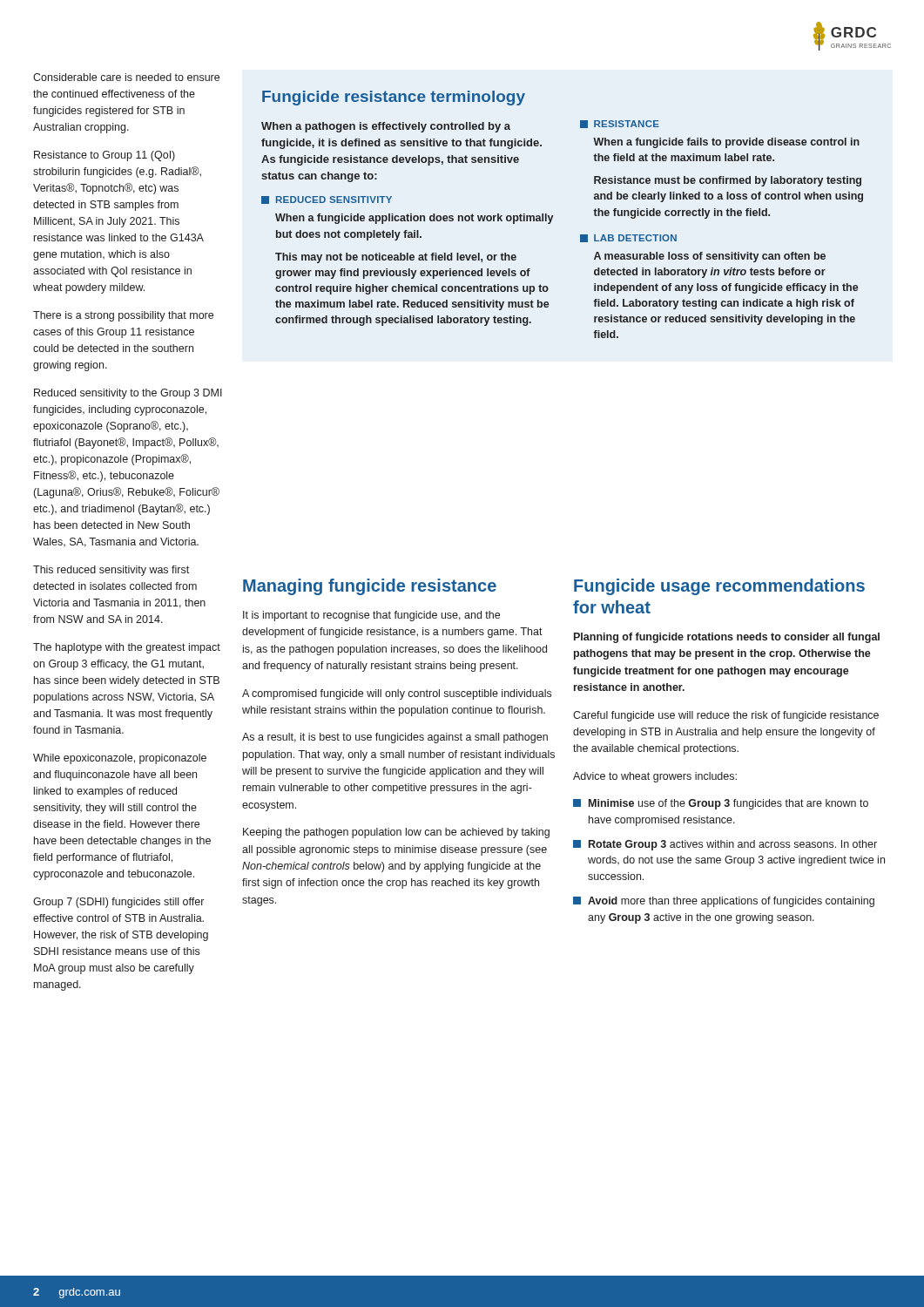The width and height of the screenshot is (924, 1307).
Task: Find the text block containing "It is important to recognise that fungicide use,"
Action: (395, 640)
